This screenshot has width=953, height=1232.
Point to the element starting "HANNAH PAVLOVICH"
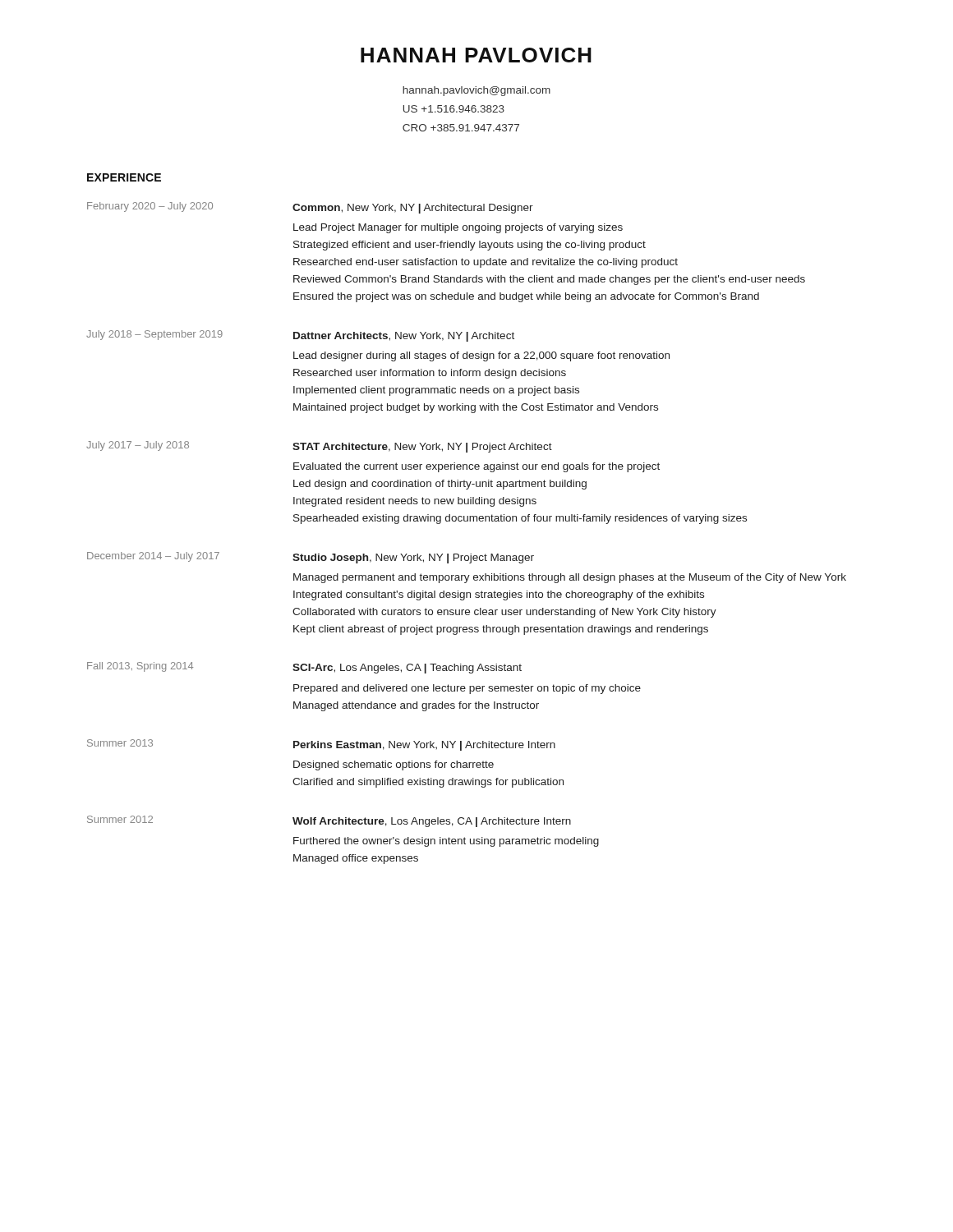(476, 55)
